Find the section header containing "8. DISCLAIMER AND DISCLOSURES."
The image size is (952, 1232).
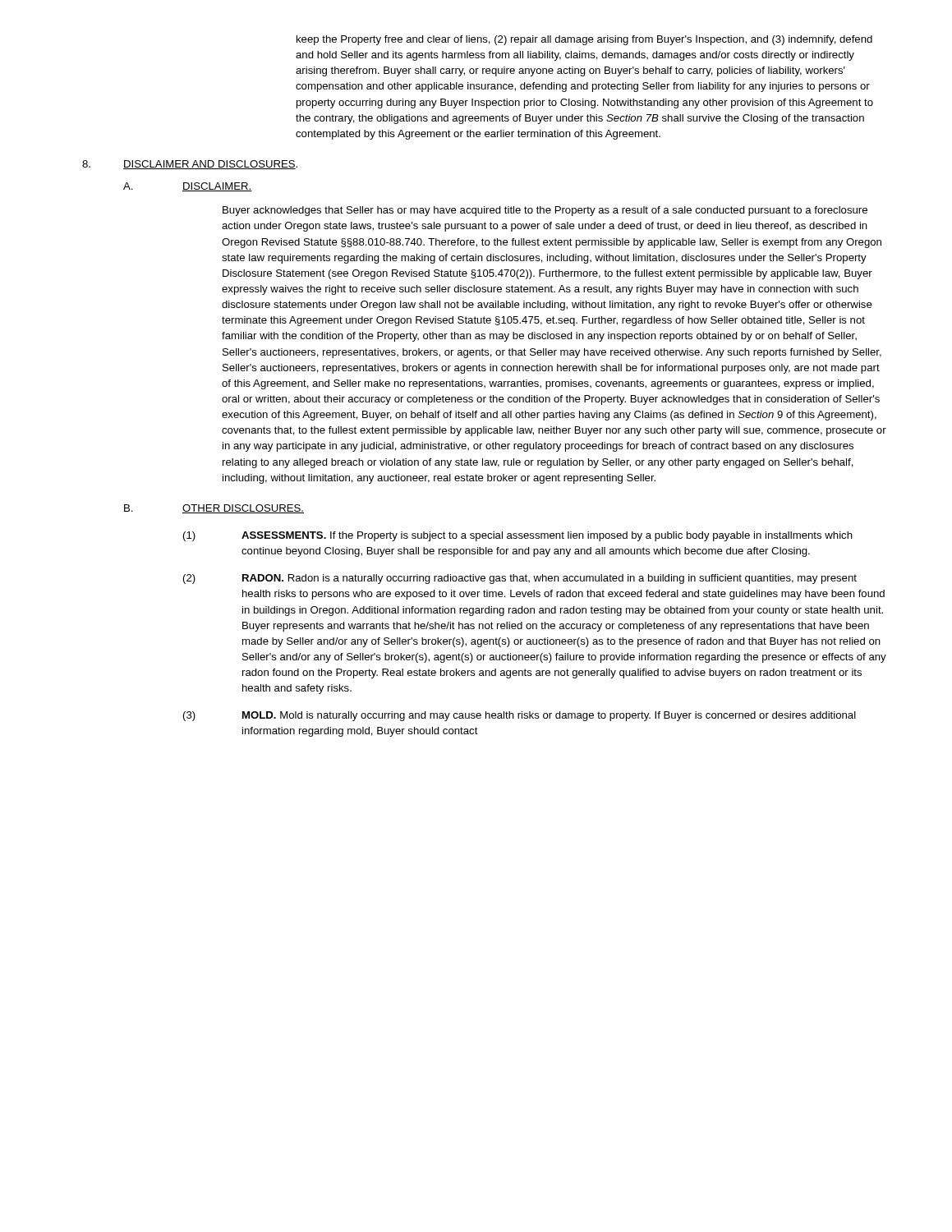tap(190, 164)
